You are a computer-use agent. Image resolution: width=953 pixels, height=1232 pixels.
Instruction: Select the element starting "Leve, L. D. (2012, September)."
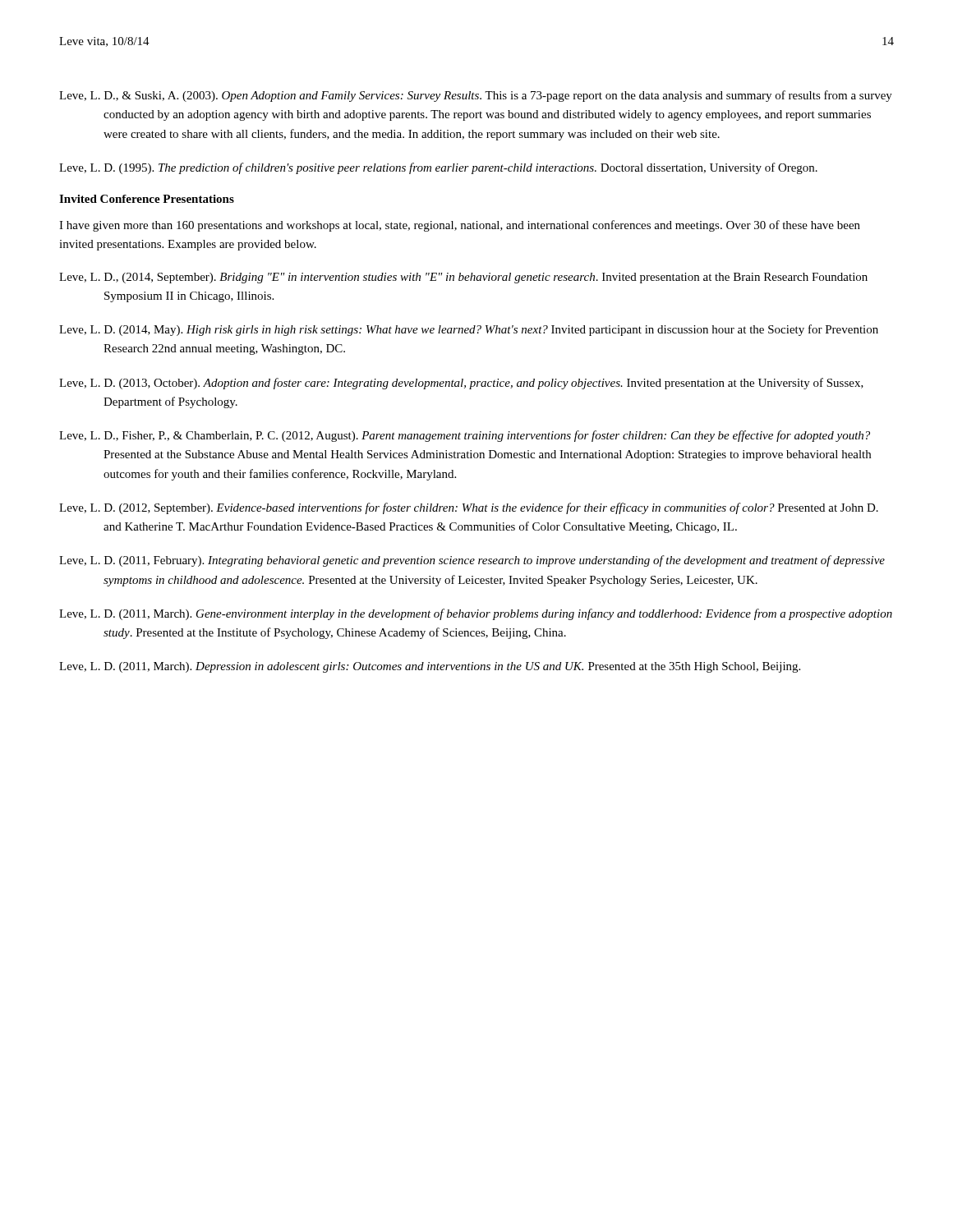[x=469, y=517]
